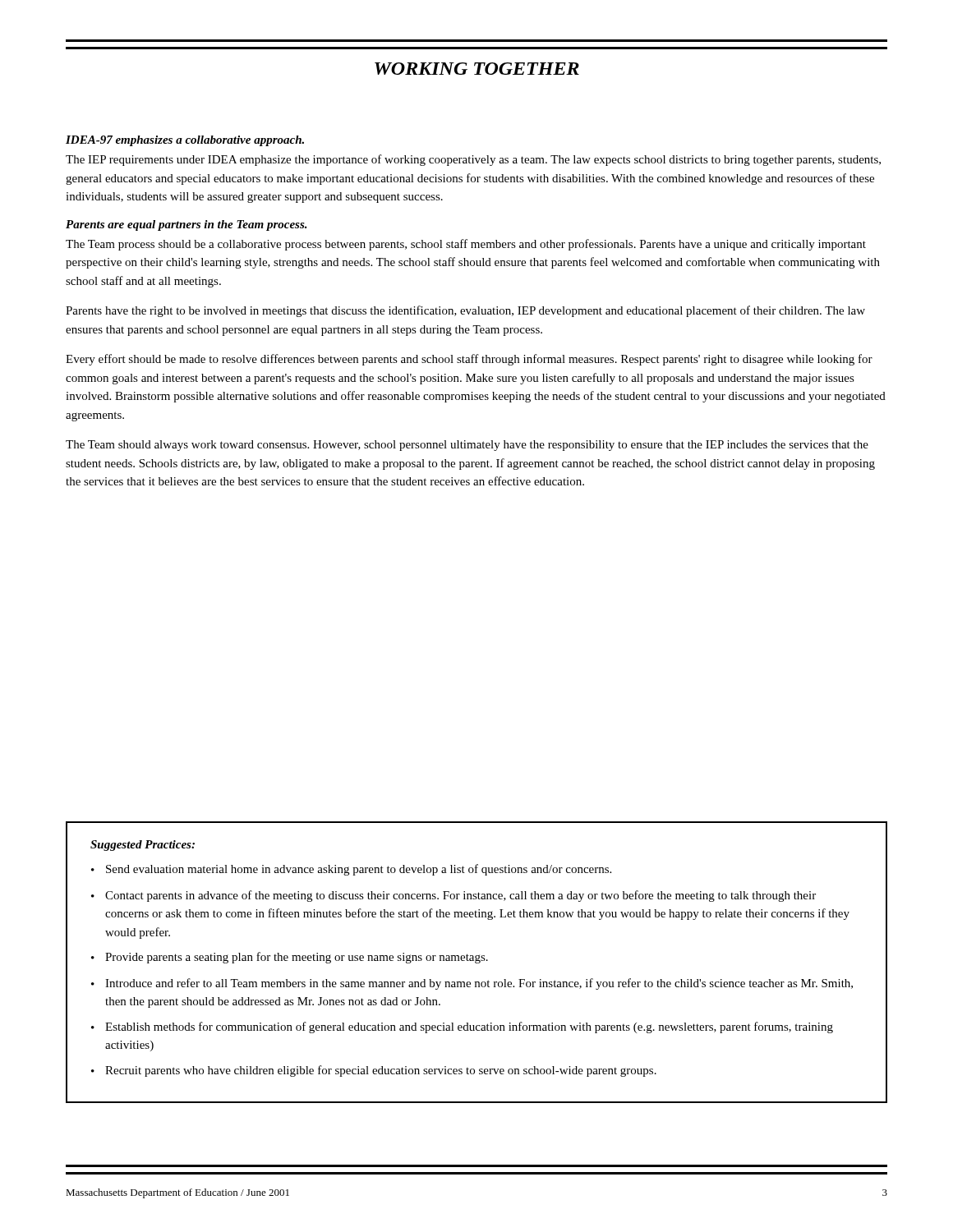
Task: Find the block on this page that starts "• Send evaluation"
Action: click(476, 870)
